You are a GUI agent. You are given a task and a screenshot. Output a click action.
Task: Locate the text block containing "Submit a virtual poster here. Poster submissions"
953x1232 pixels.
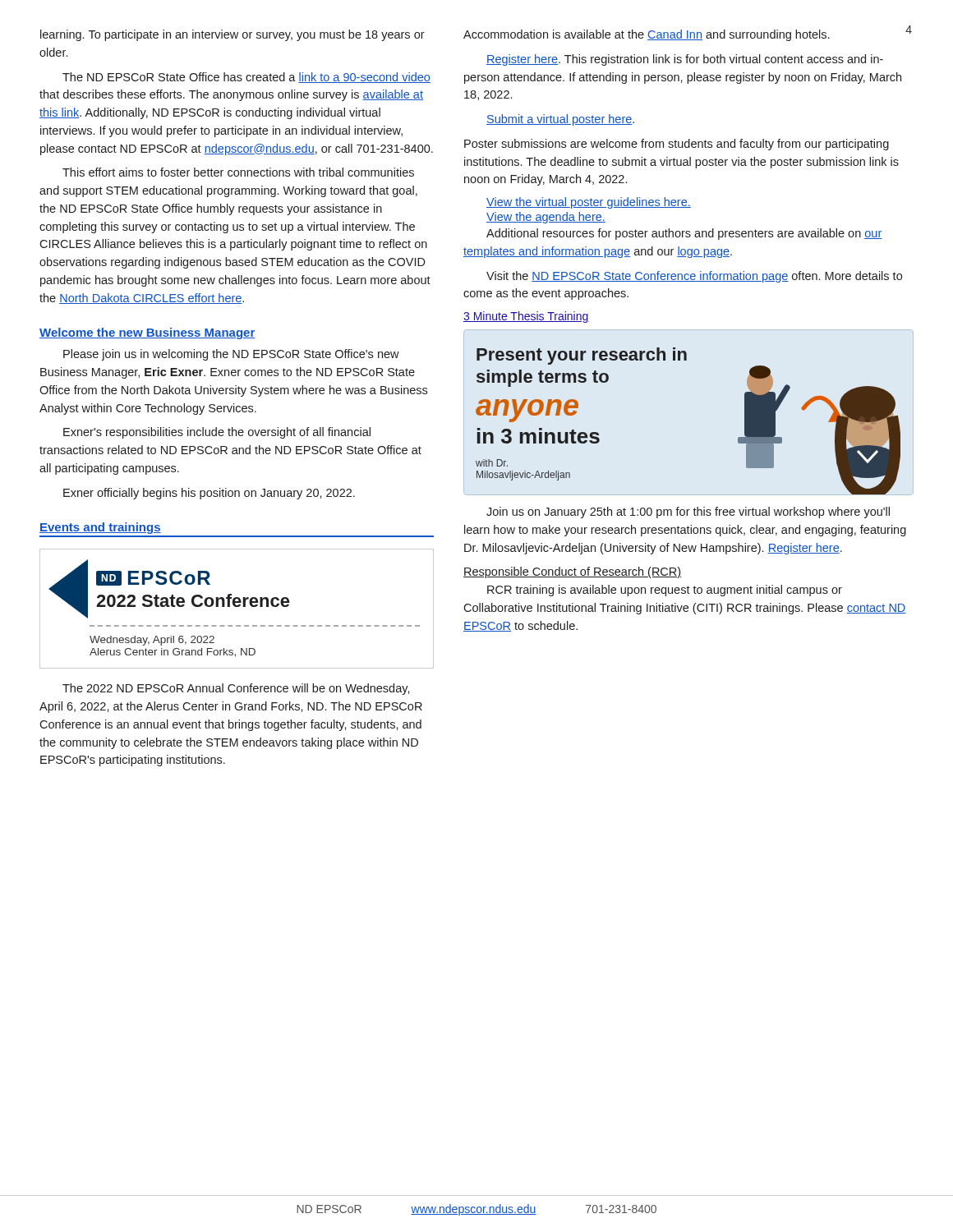[x=688, y=150]
